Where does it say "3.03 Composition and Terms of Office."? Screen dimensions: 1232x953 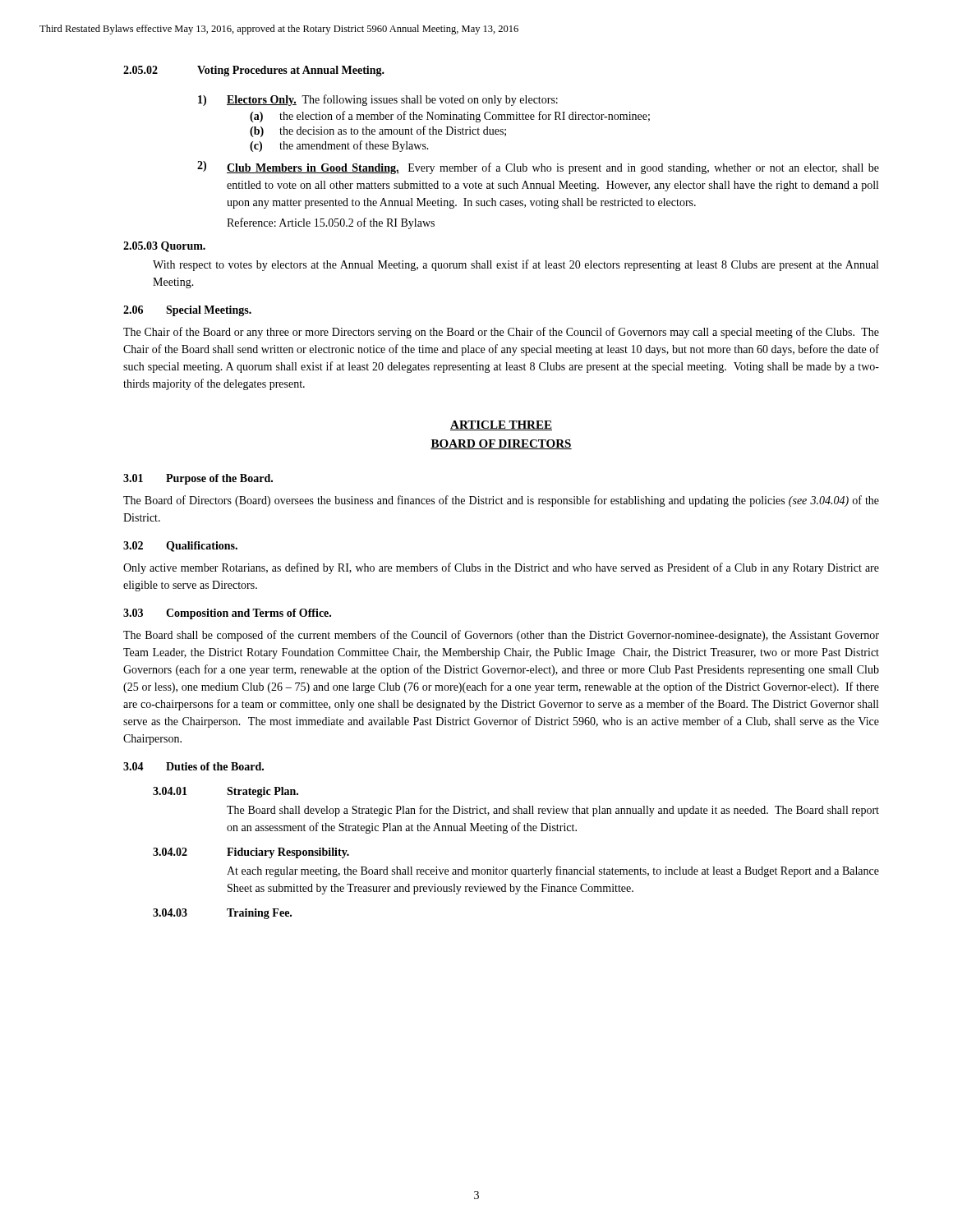click(227, 614)
